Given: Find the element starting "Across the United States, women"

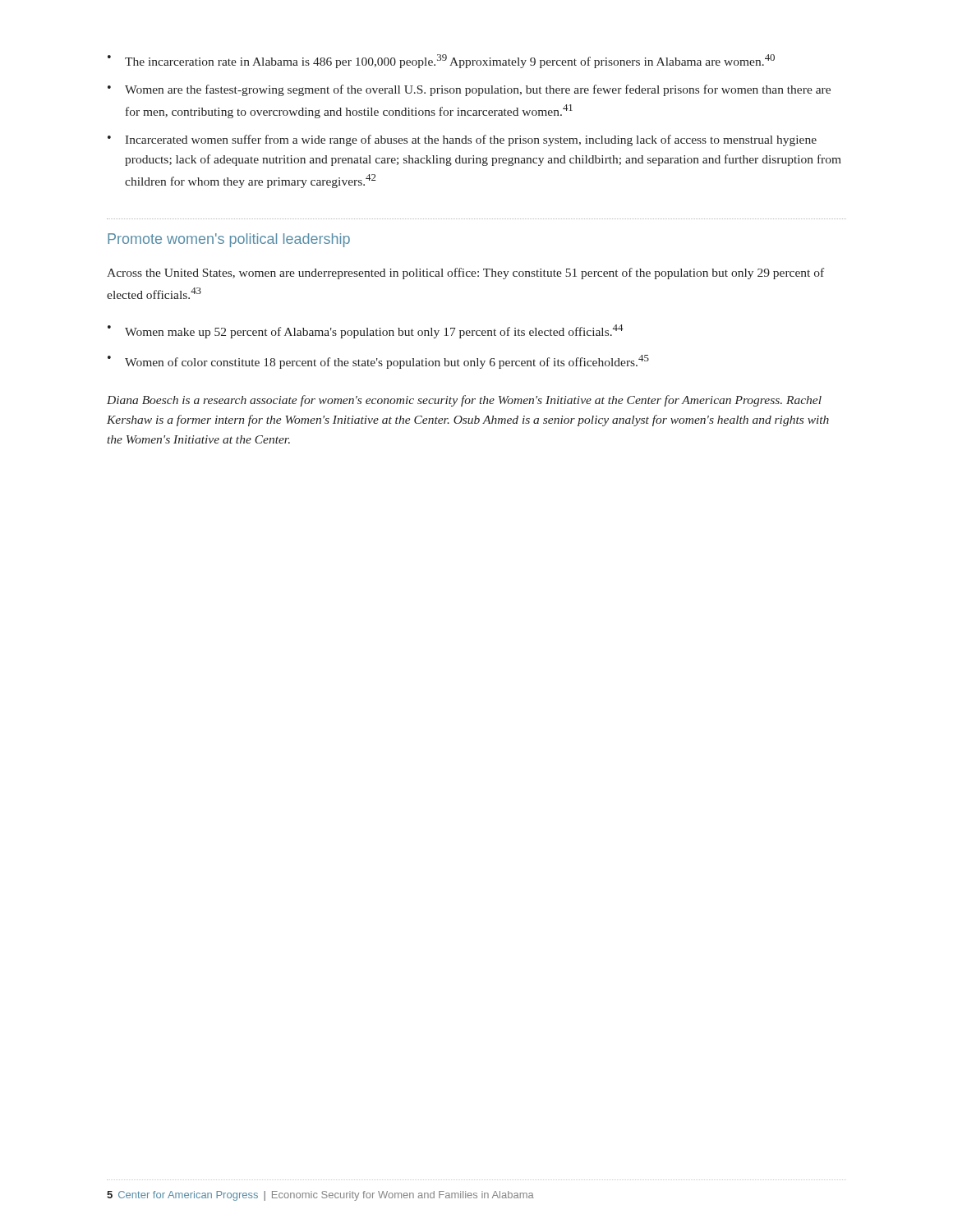Looking at the screenshot, I should tap(465, 283).
